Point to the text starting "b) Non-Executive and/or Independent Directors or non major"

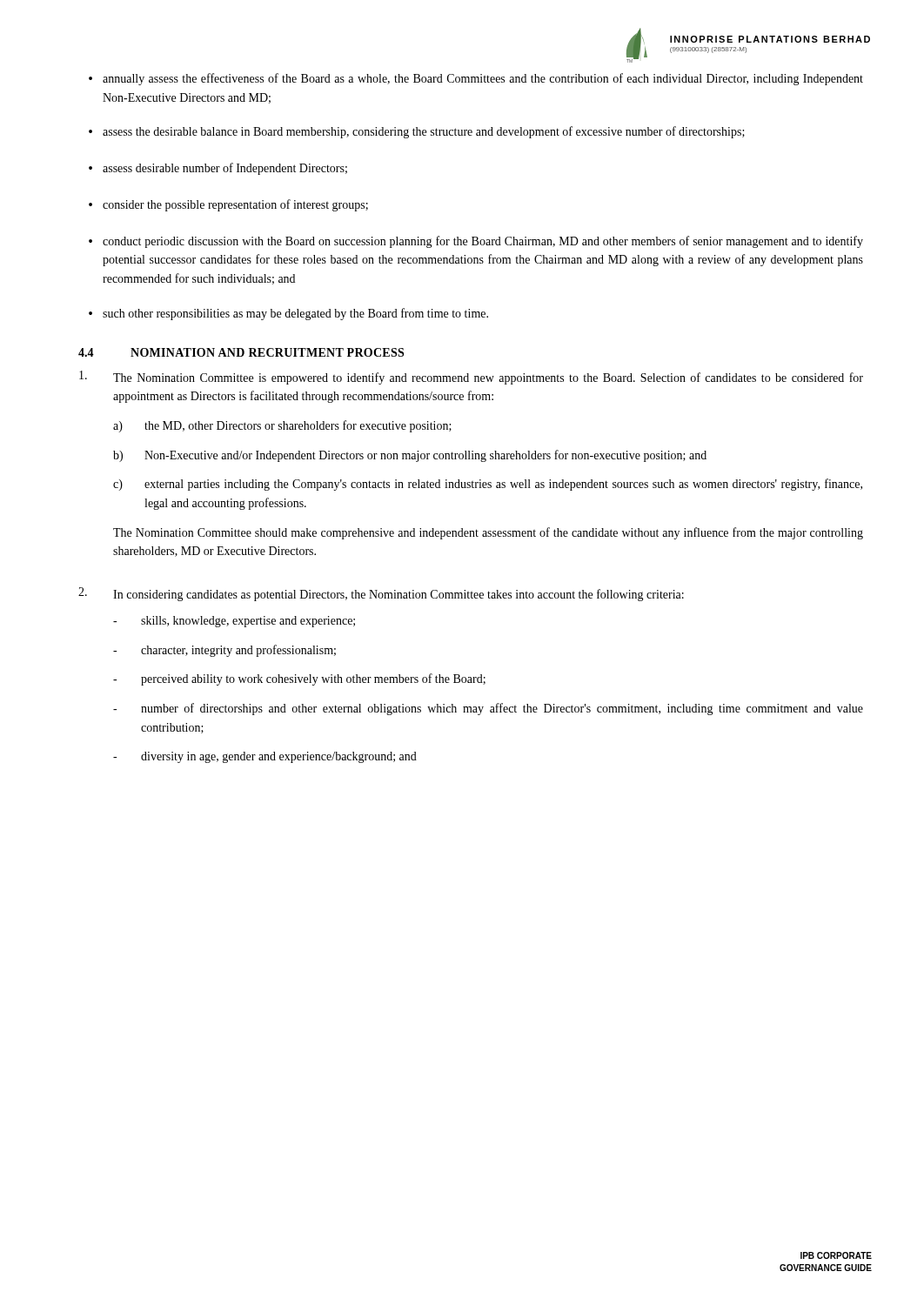pos(488,455)
